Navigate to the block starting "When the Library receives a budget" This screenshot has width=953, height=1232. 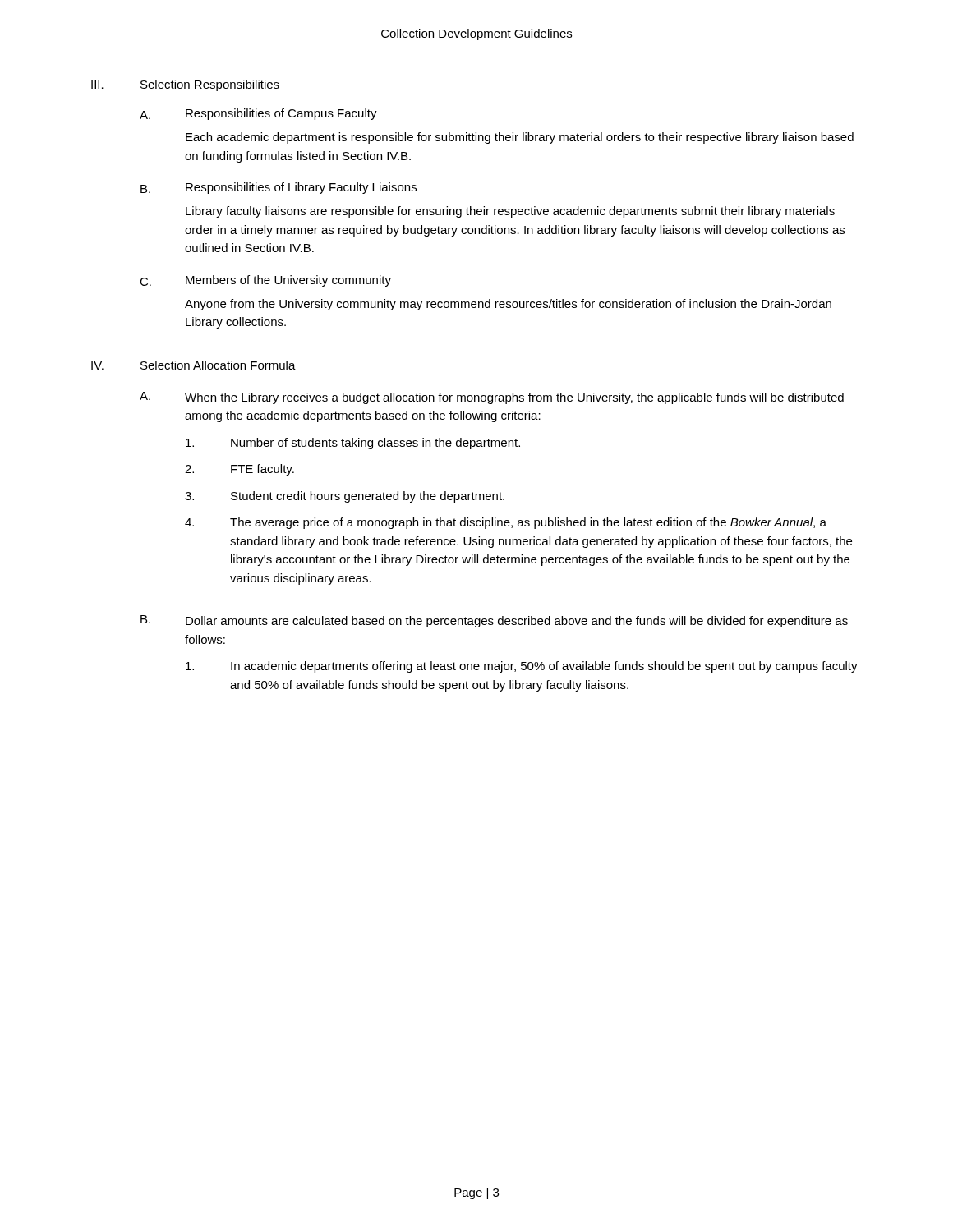515,406
